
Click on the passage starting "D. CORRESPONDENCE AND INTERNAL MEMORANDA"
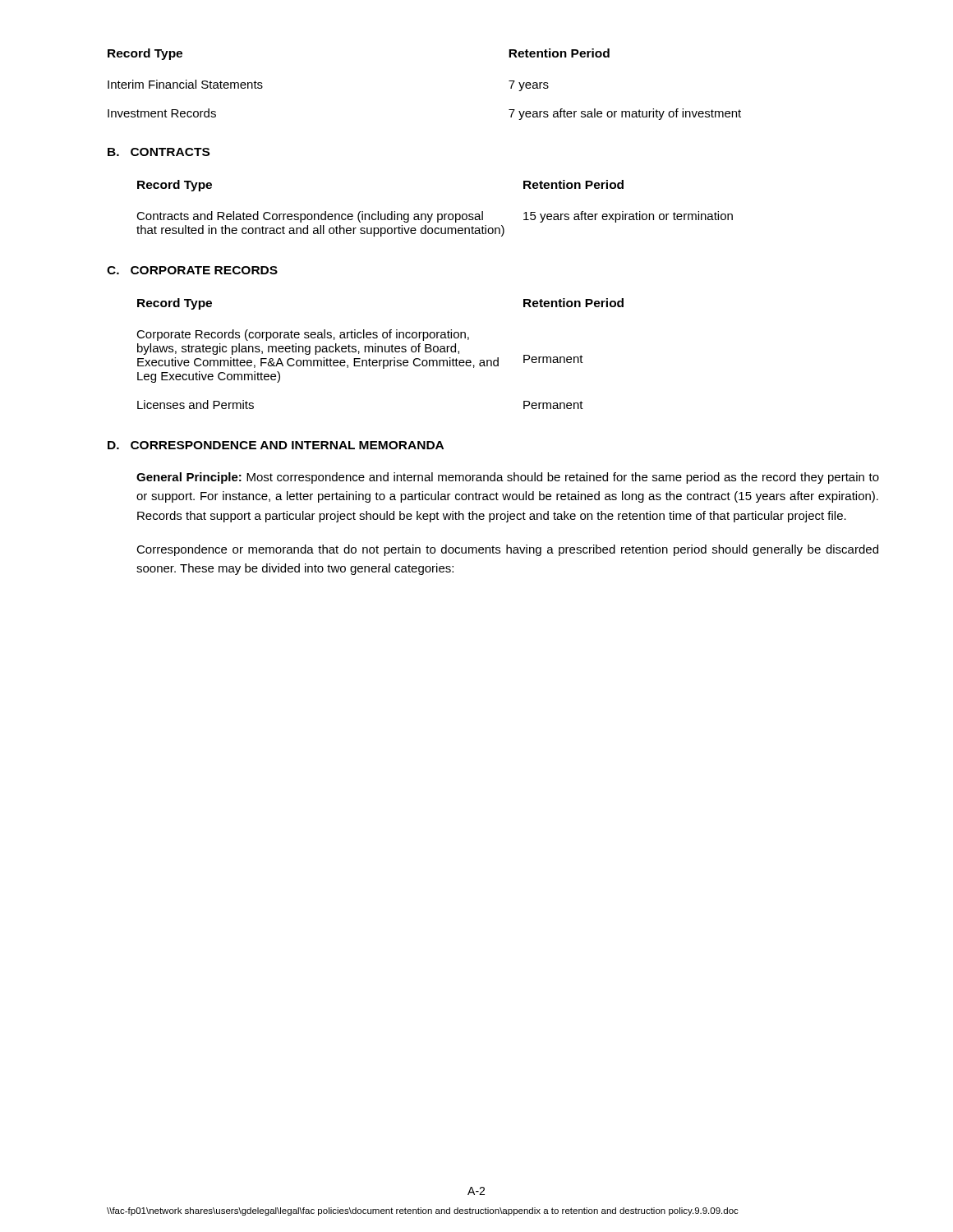pos(276,445)
